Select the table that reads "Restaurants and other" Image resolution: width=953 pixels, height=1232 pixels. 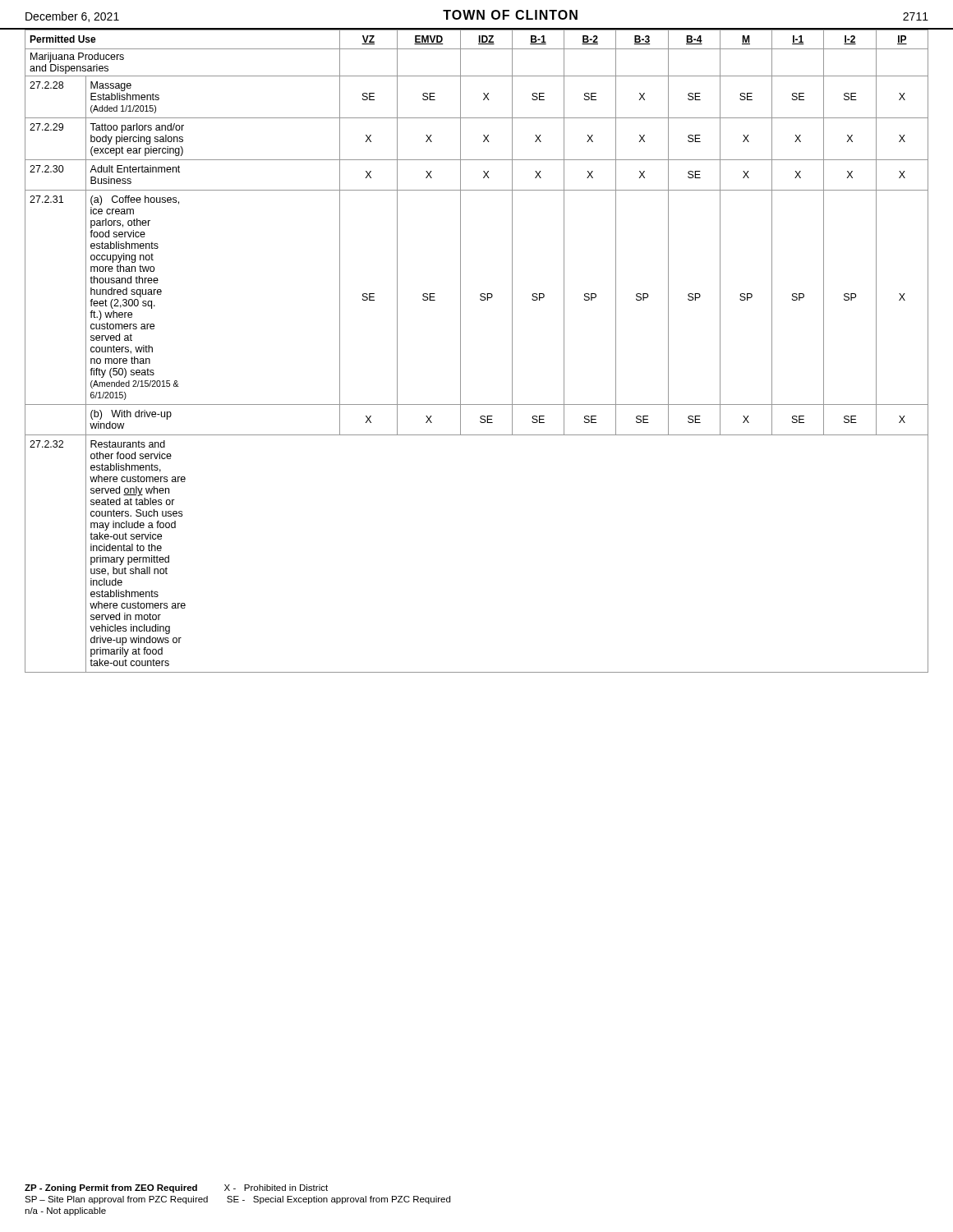(x=476, y=351)
